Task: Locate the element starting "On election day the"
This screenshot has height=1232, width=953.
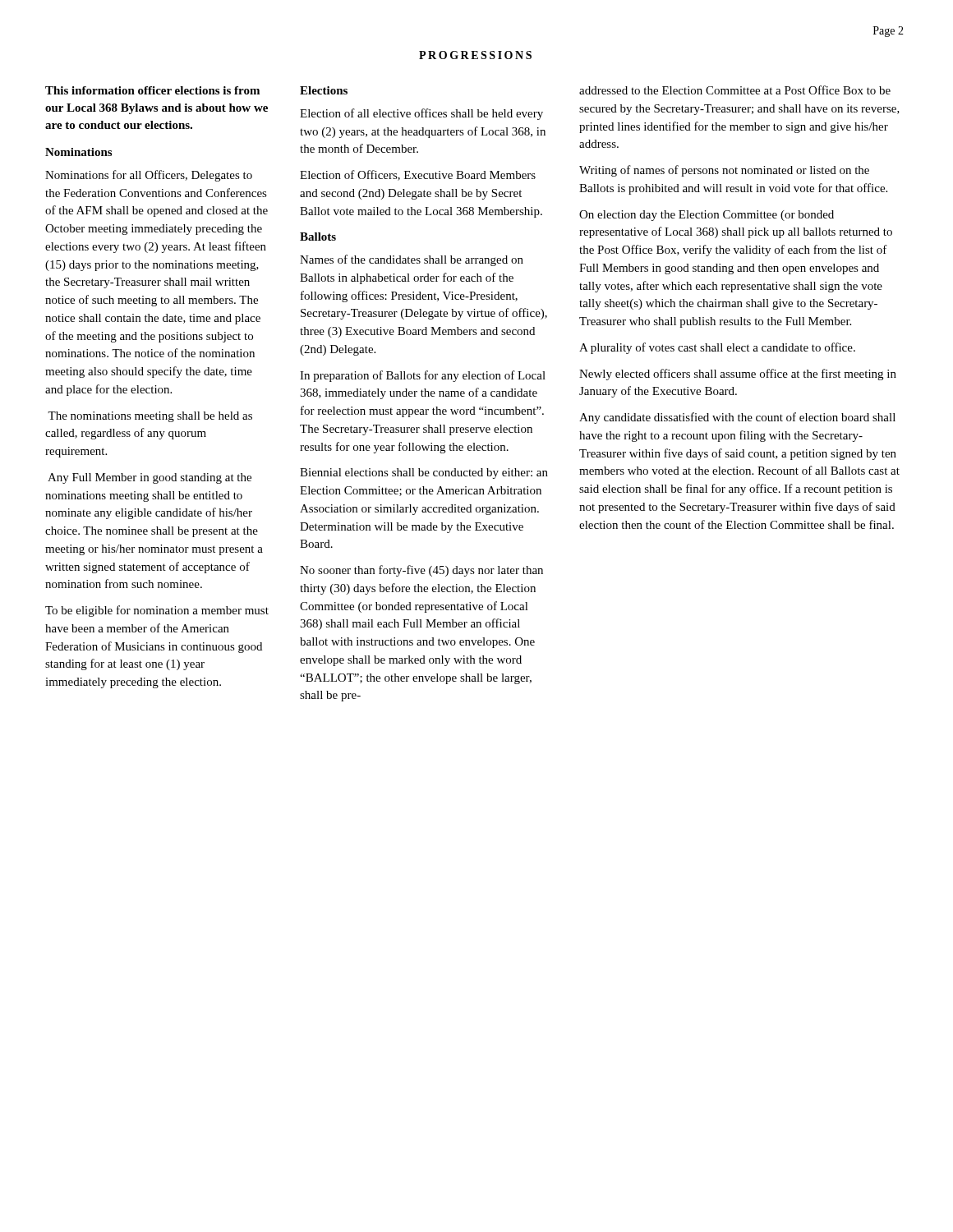Action: tap(736, 268)
